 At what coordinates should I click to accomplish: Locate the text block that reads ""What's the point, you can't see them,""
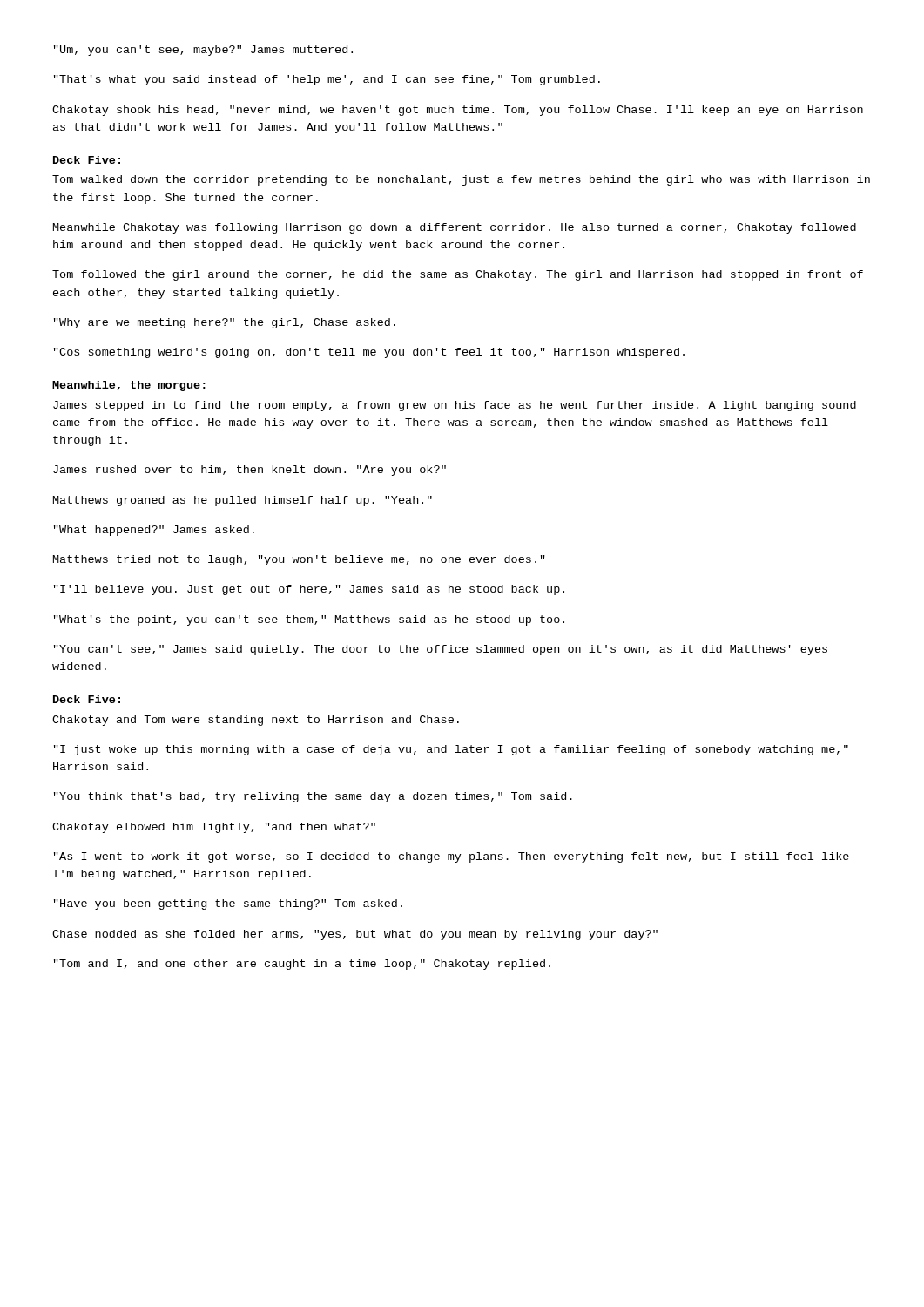pos(310,620)
